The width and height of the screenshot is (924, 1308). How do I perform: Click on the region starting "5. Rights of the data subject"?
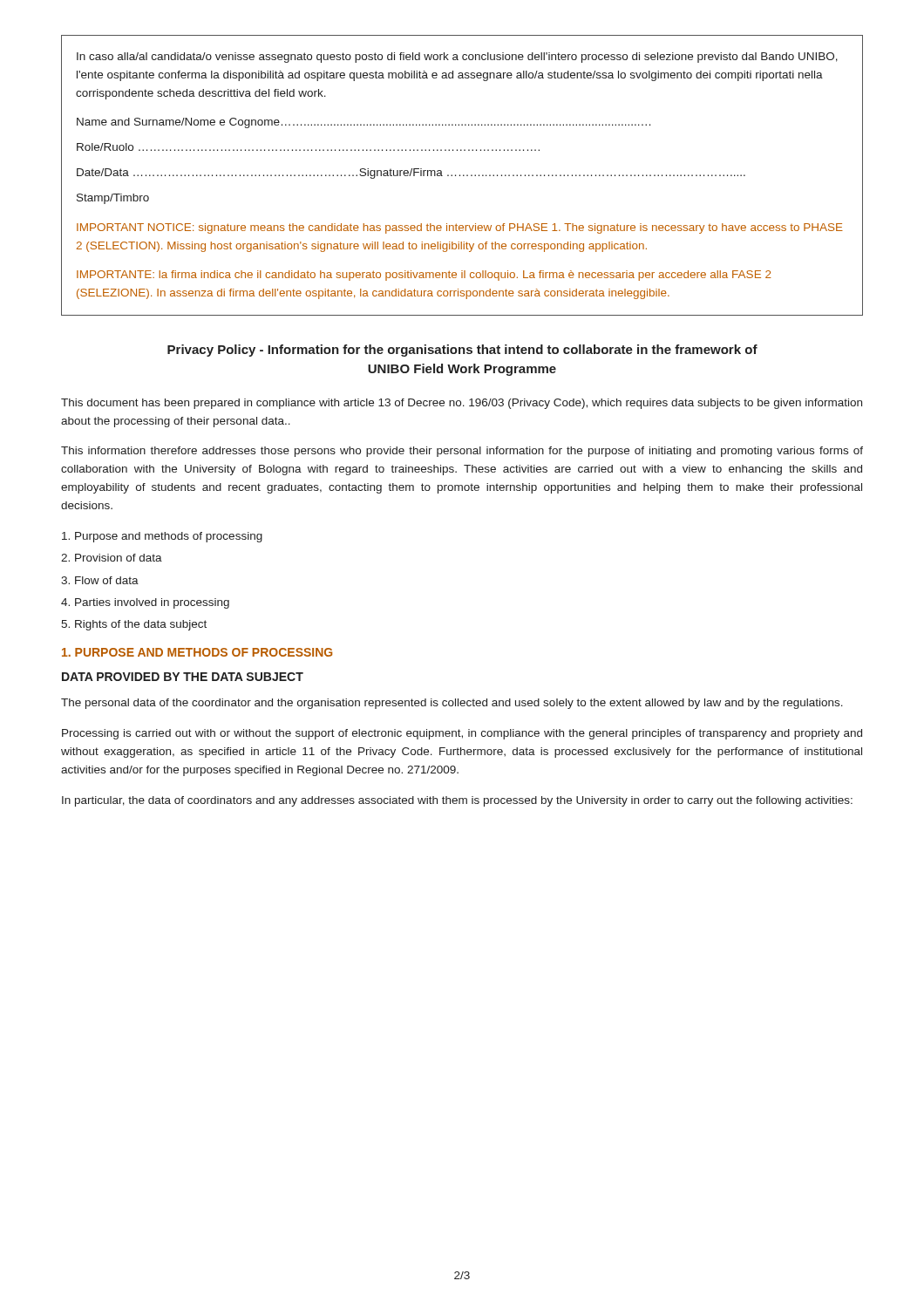click(x=134, y=624)
